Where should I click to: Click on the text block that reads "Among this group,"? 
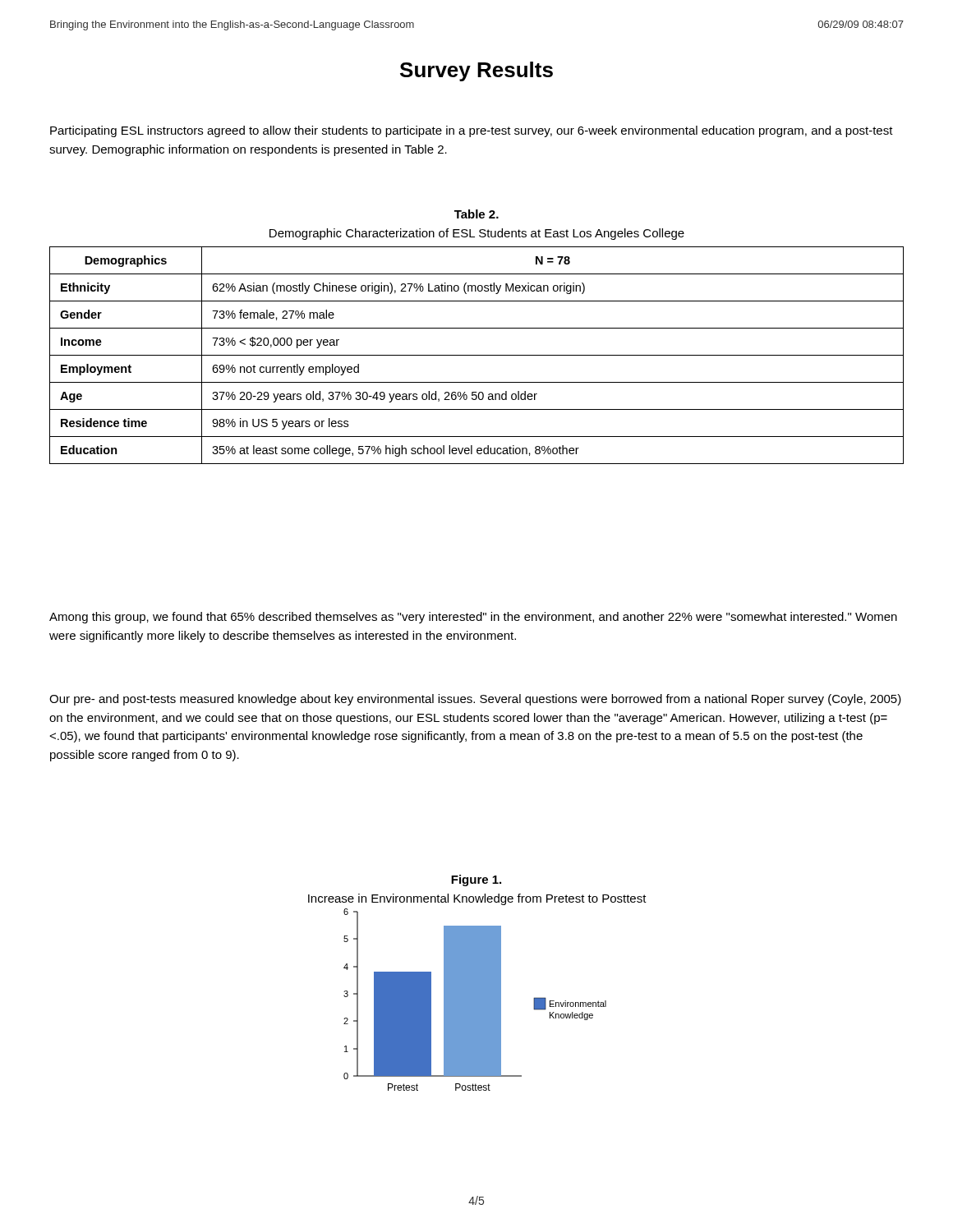click(473, 626)
